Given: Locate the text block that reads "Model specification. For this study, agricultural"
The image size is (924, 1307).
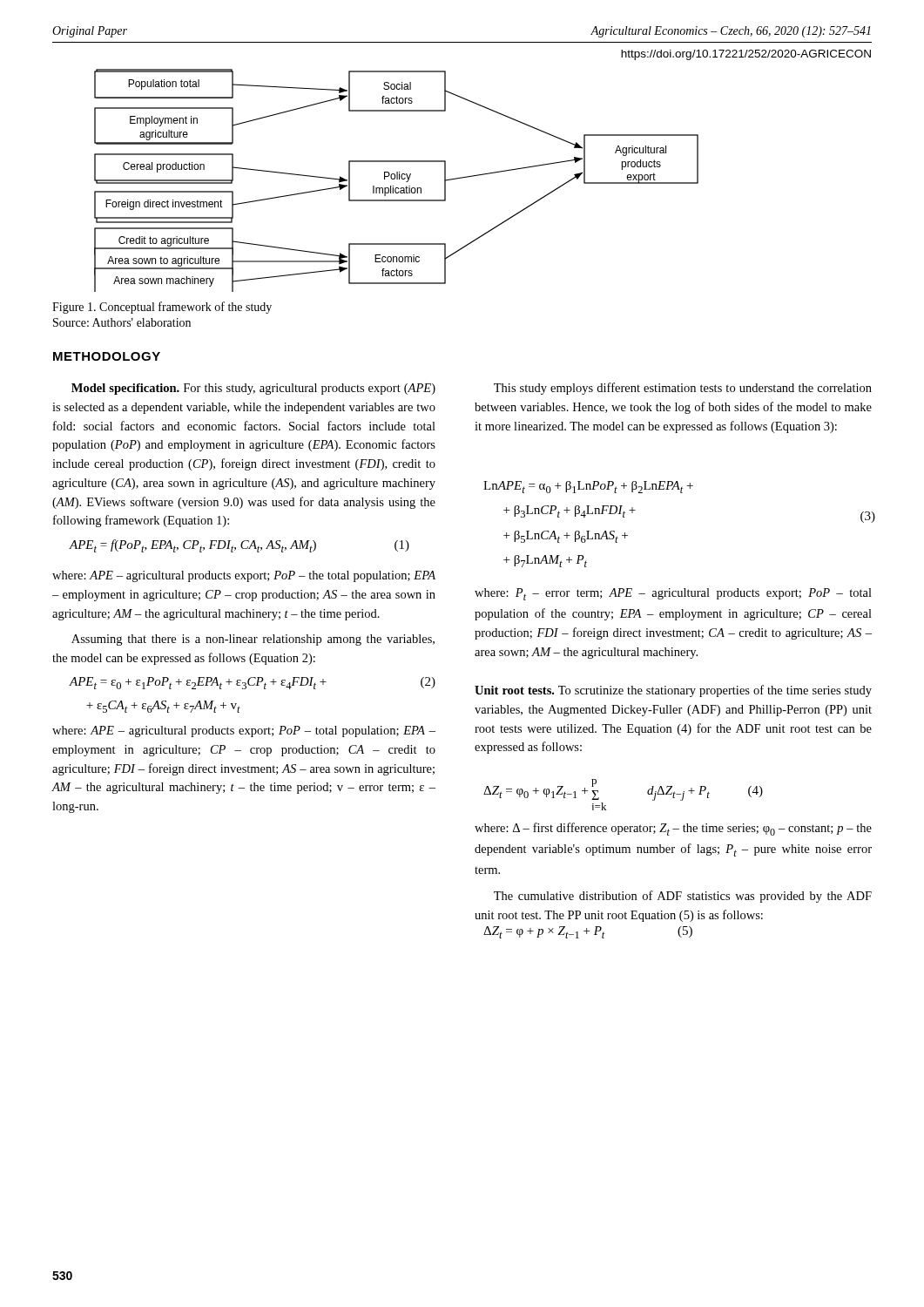Looking at the screenshot, I should click(x=244, y=455).
